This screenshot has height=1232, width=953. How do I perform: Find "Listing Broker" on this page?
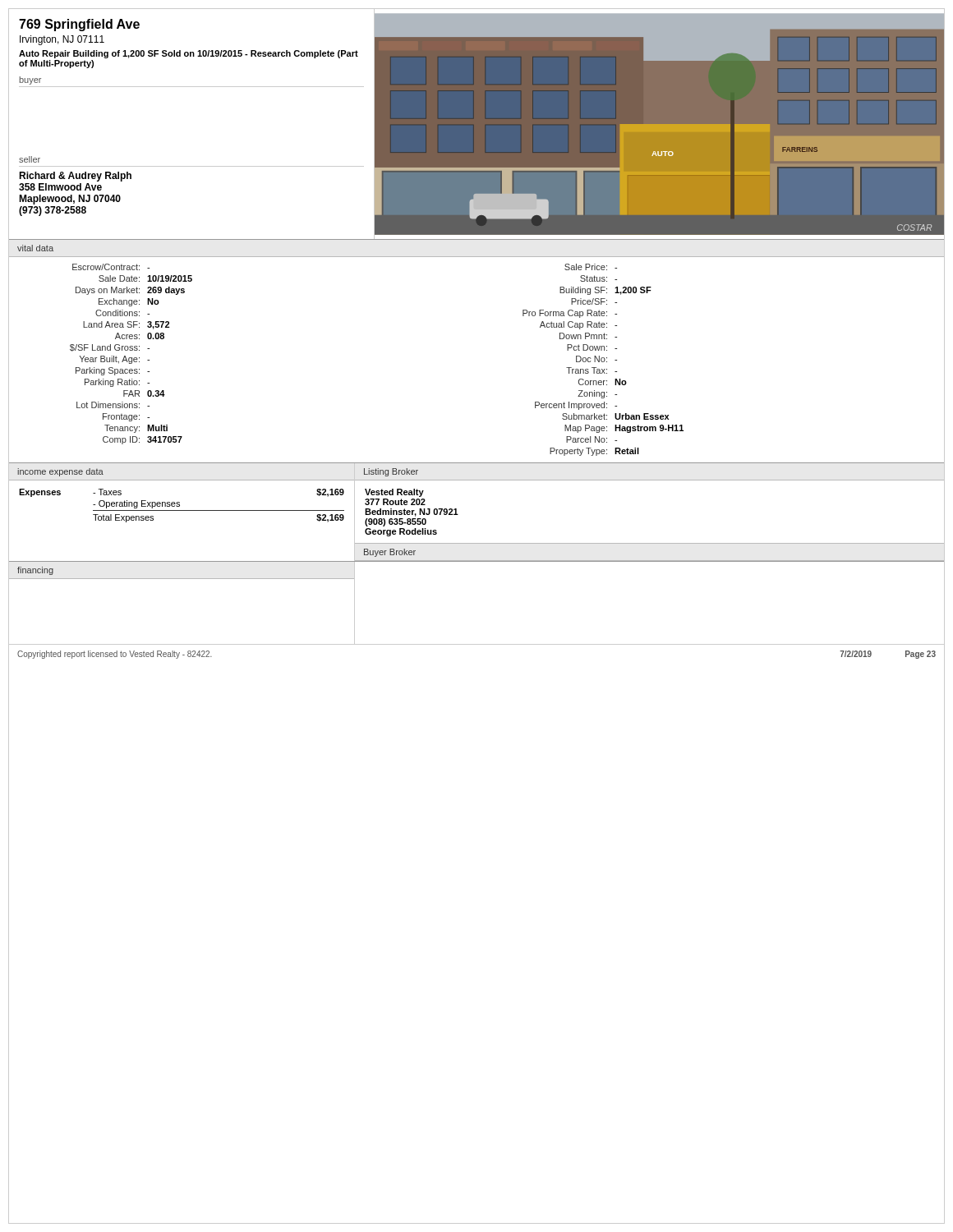point(391,471)
